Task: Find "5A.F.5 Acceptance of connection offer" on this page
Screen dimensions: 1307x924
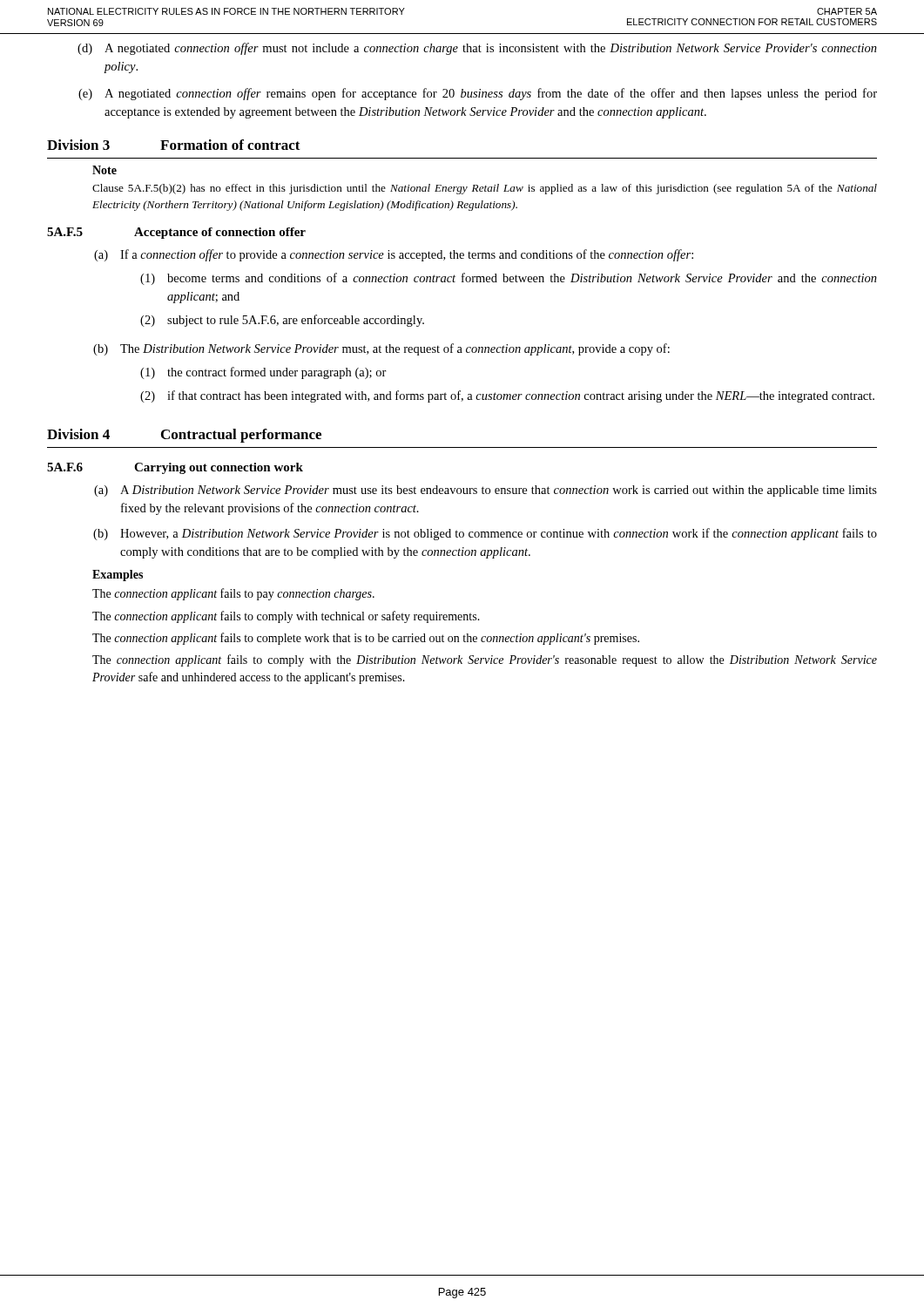Action: [x=176, y=232]
